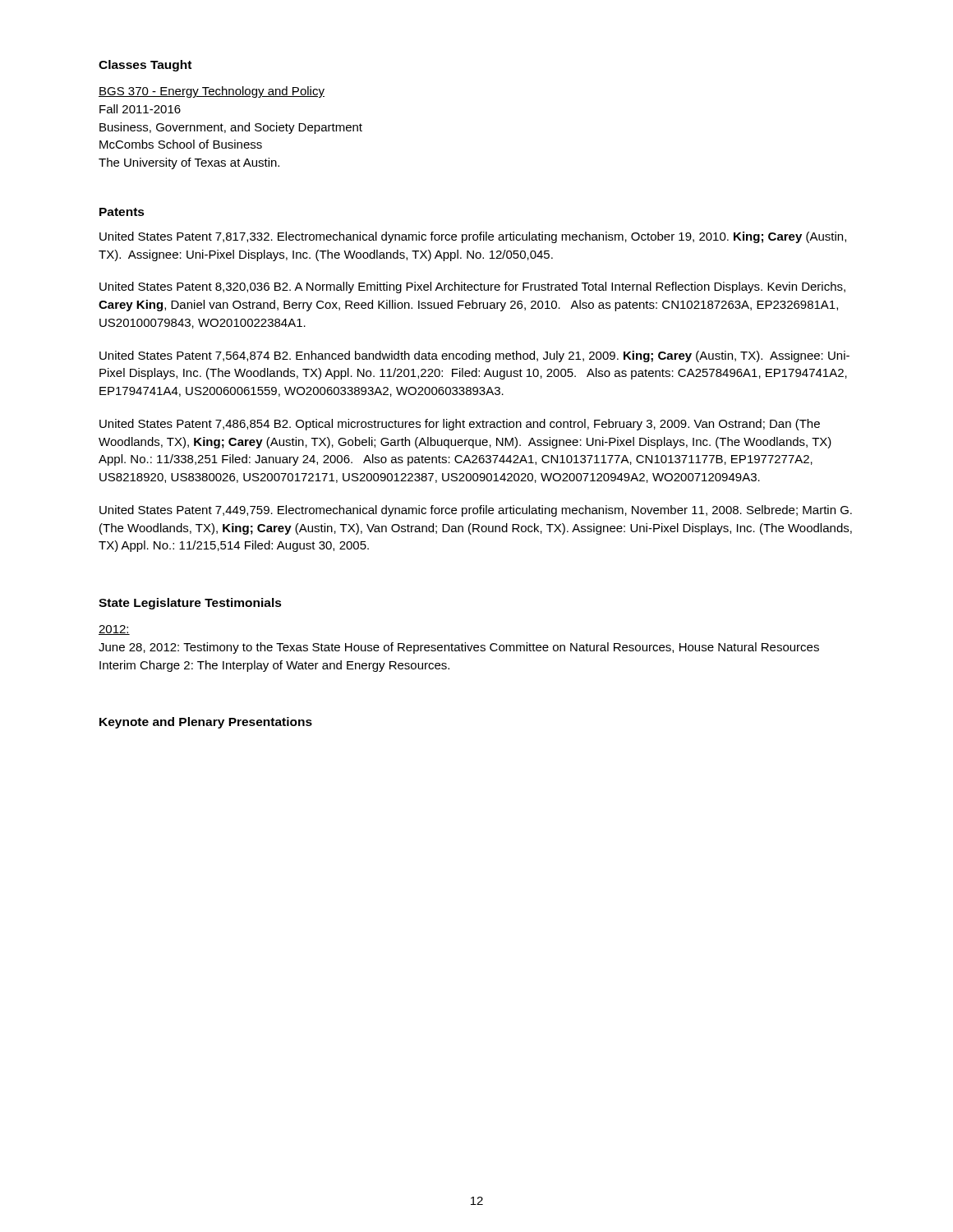
Task: Navigate to the text block starting "BGS 370 - Energy Technology and Policy Fall"
Action: pos(230,126)
